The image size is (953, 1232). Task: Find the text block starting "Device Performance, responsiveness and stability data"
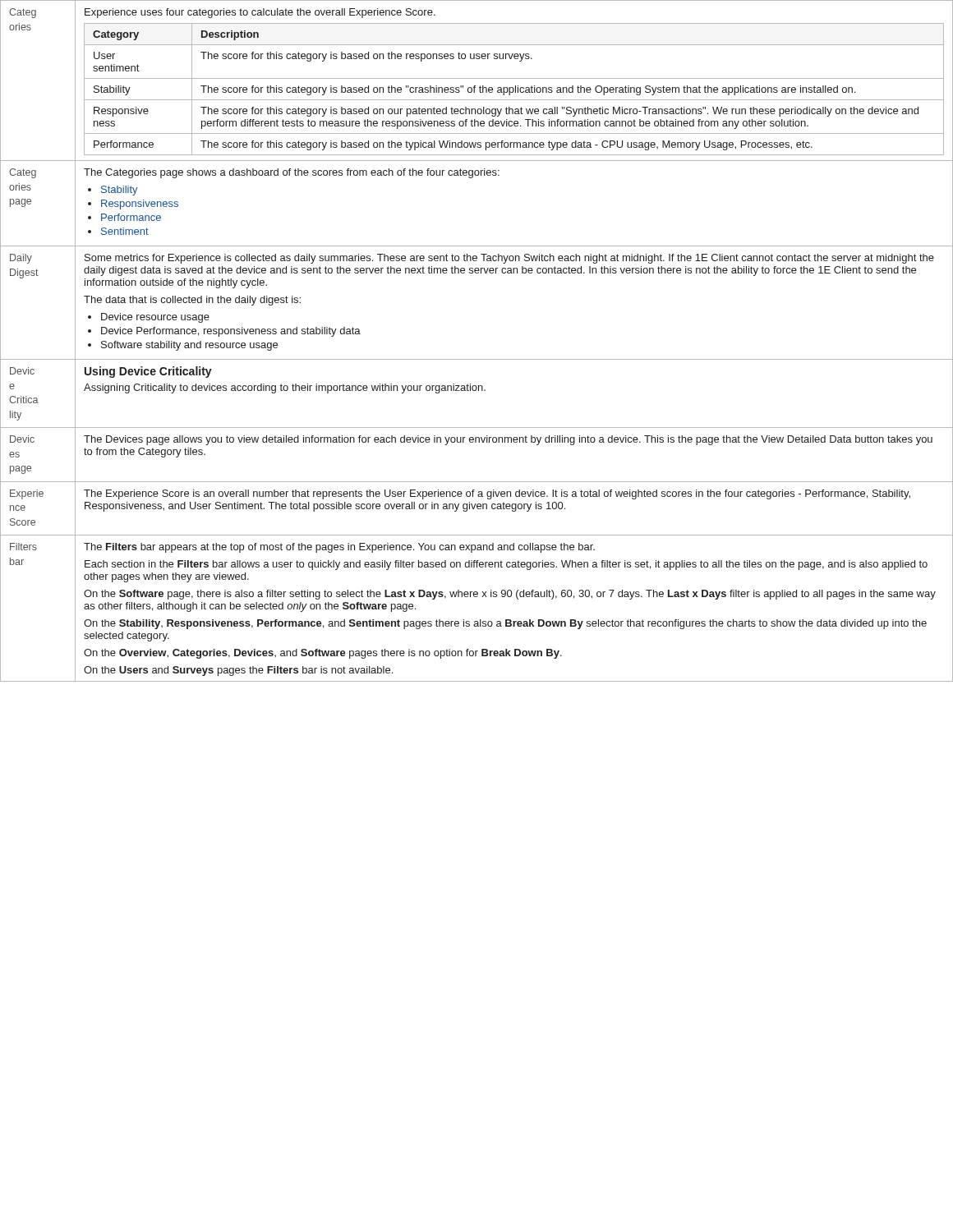230,331
